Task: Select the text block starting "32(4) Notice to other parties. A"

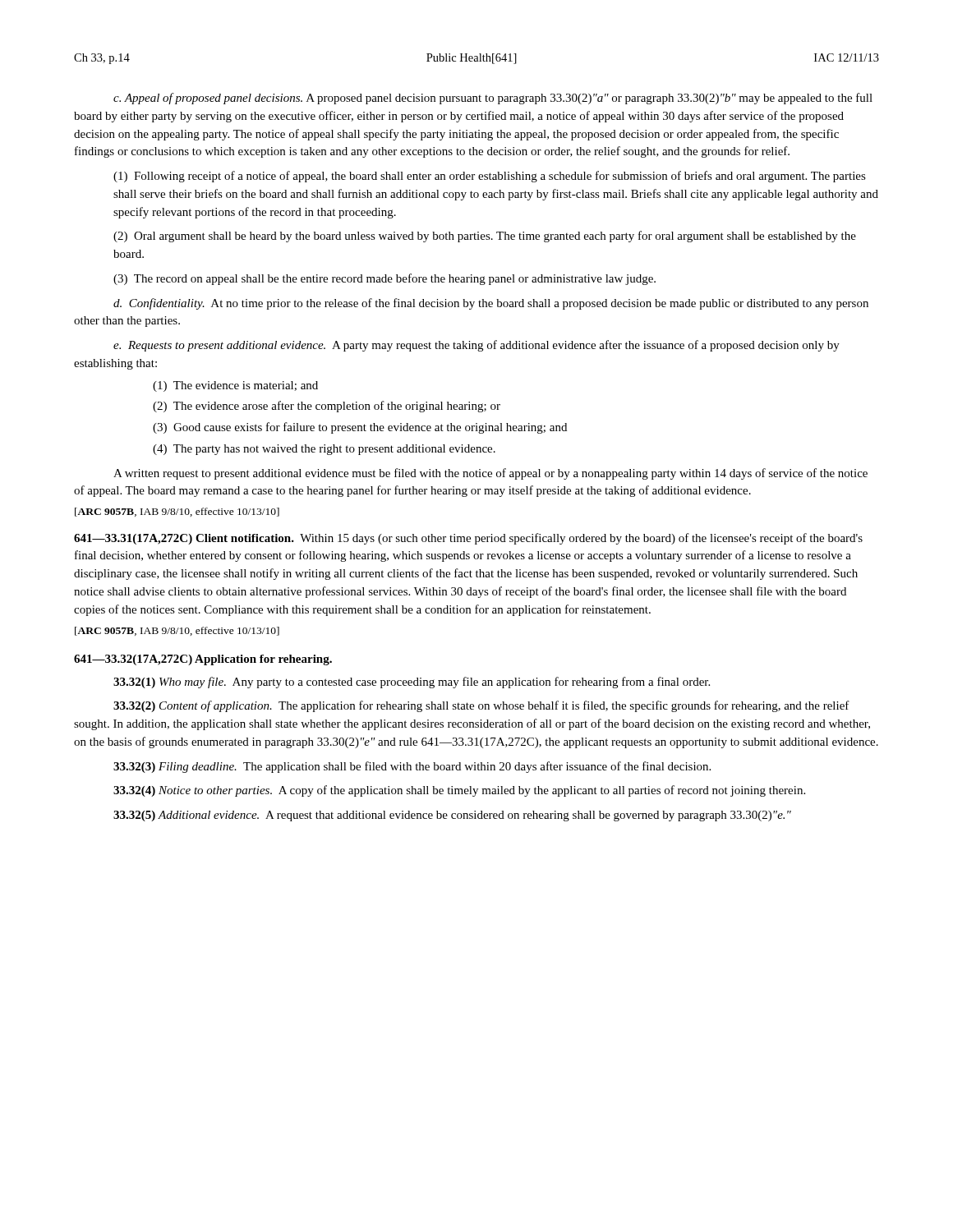Action: [460, 790]
